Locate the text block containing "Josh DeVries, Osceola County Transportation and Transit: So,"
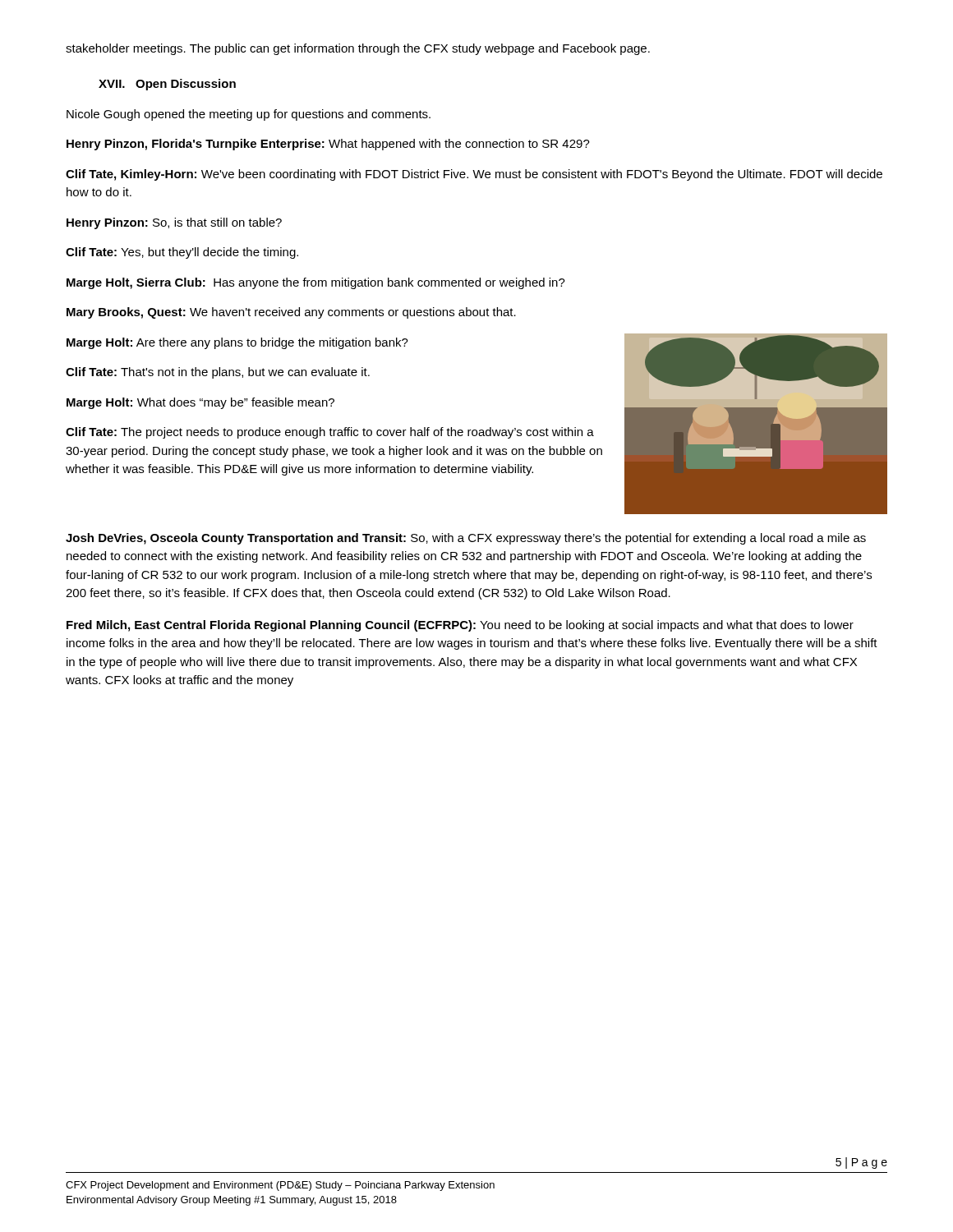953x1232 pixels. pyautogui.click(x=469, y=565)
